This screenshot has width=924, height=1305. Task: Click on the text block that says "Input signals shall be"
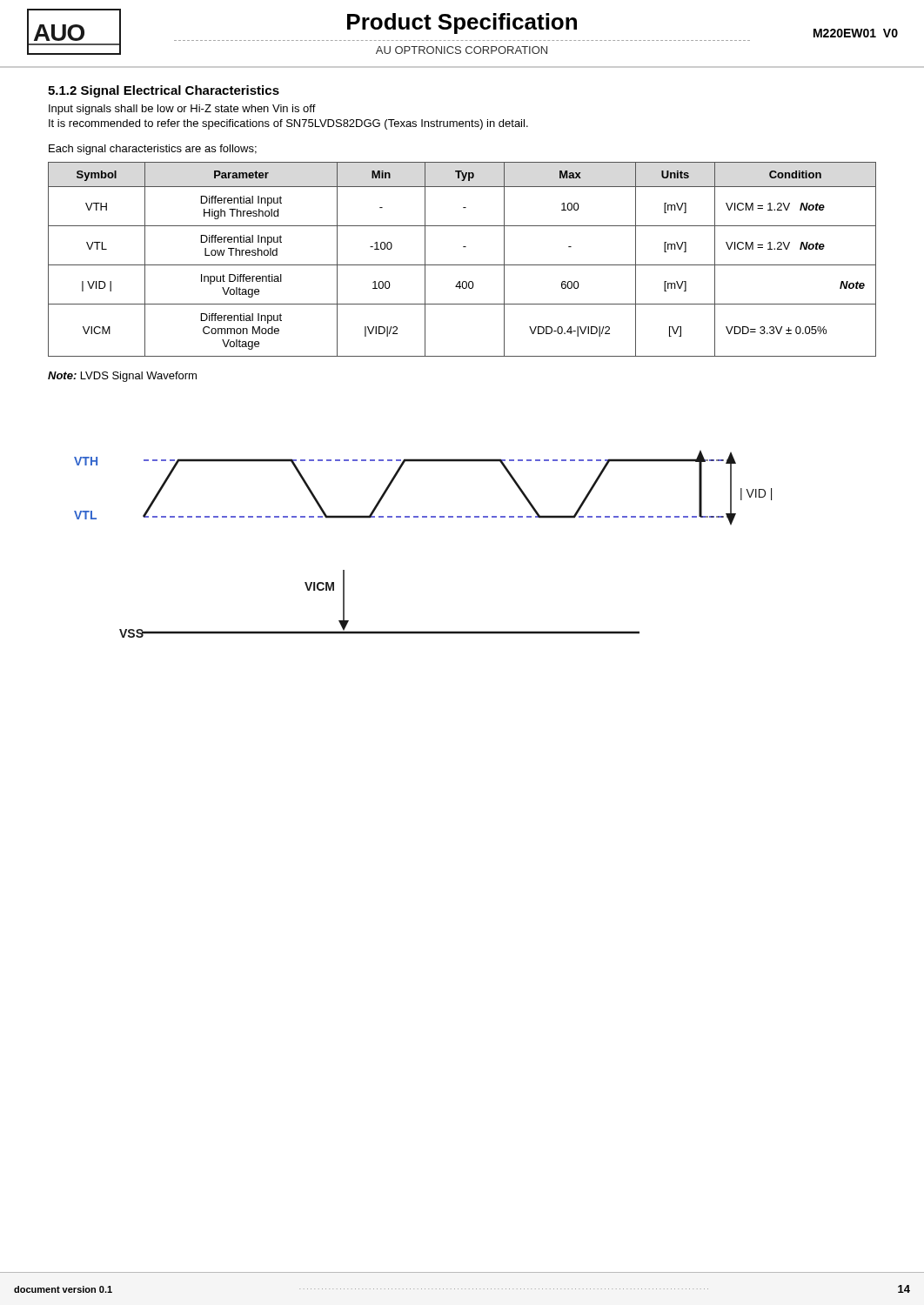[x=182, y=108]
